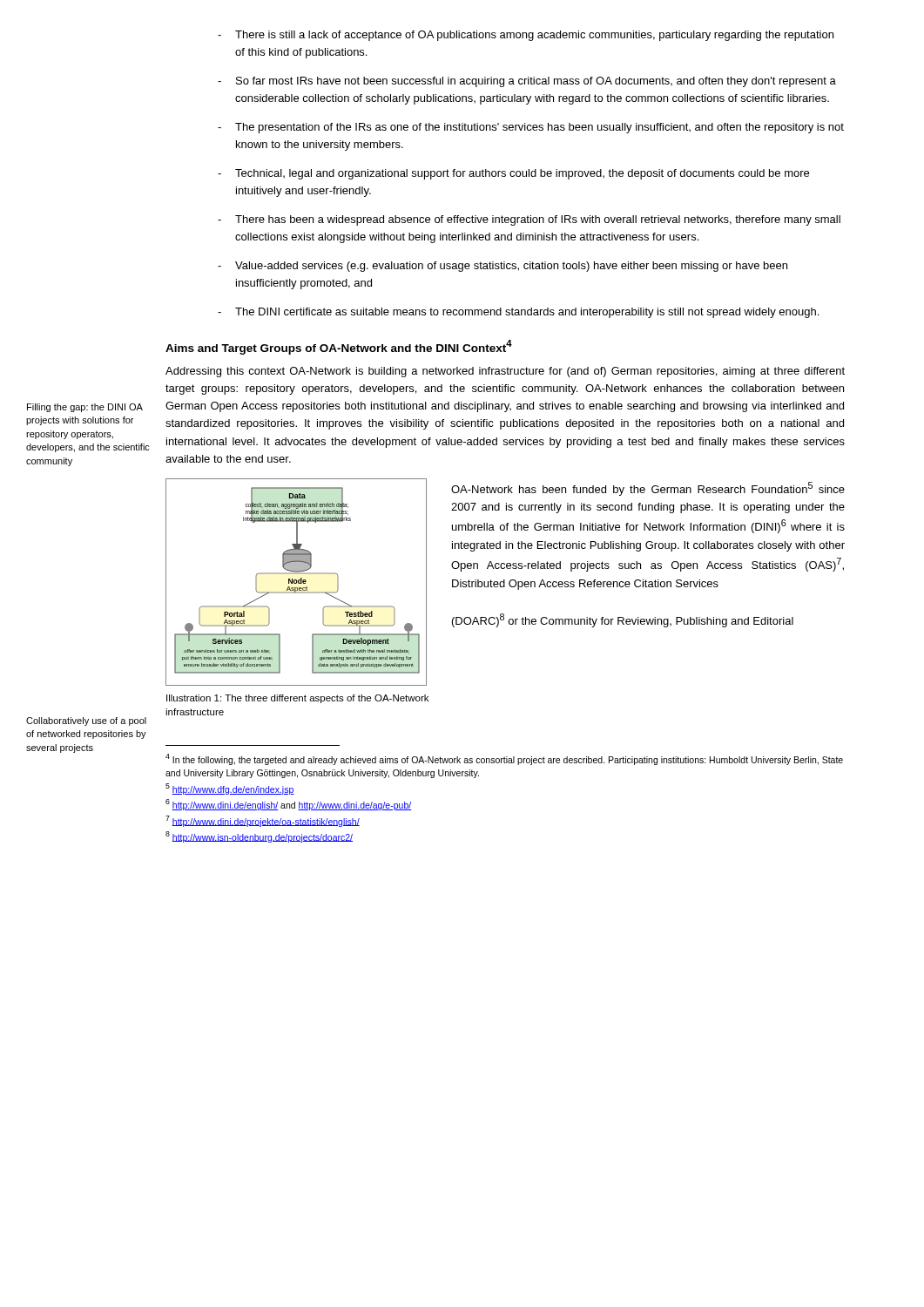Click on the footnote that reads "5 http://www.dfg.de/en/index.jsp"
924x1307 pixels.
point(230,788)
